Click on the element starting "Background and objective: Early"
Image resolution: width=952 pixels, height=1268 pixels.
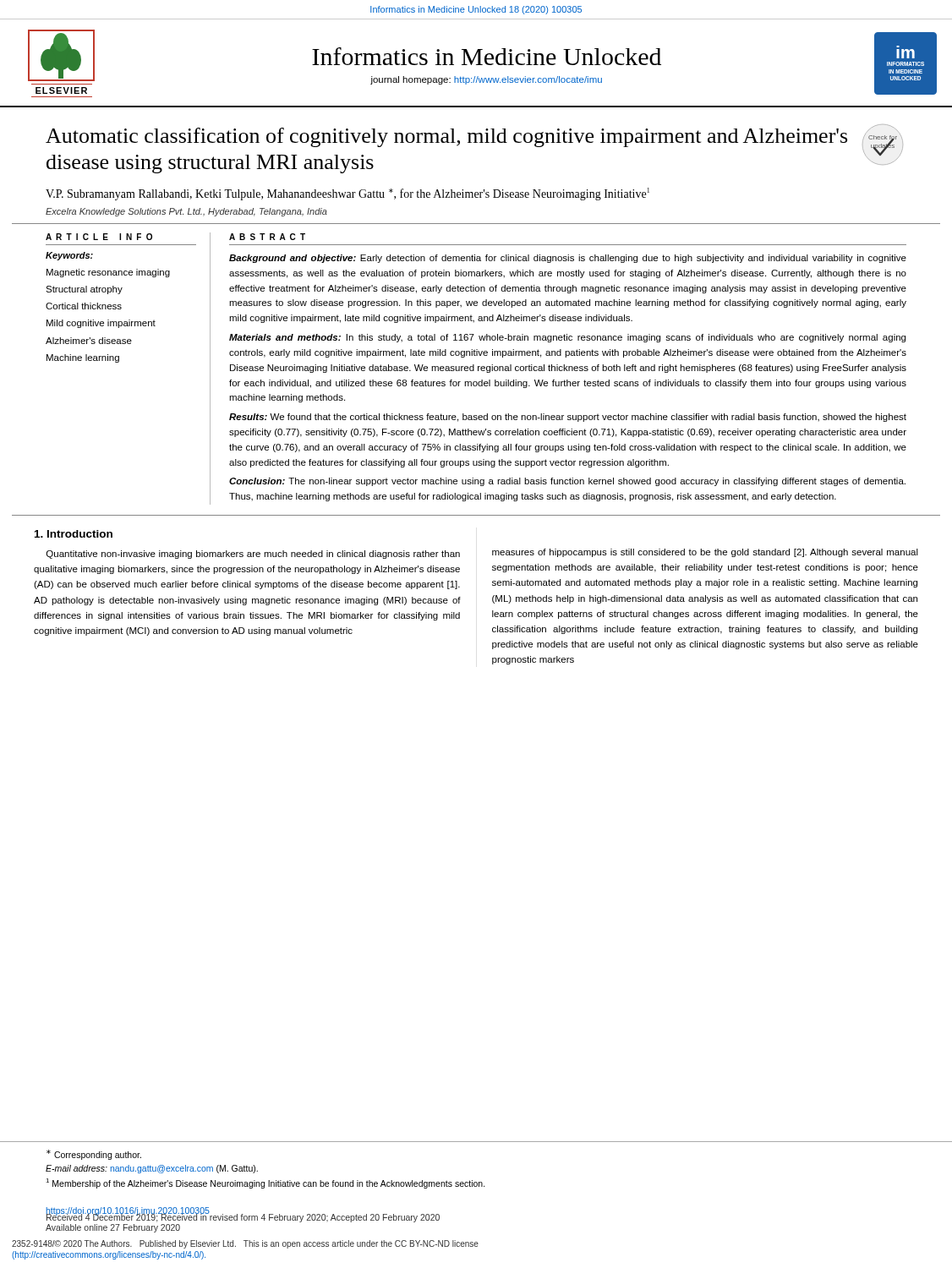pos(568,378)
